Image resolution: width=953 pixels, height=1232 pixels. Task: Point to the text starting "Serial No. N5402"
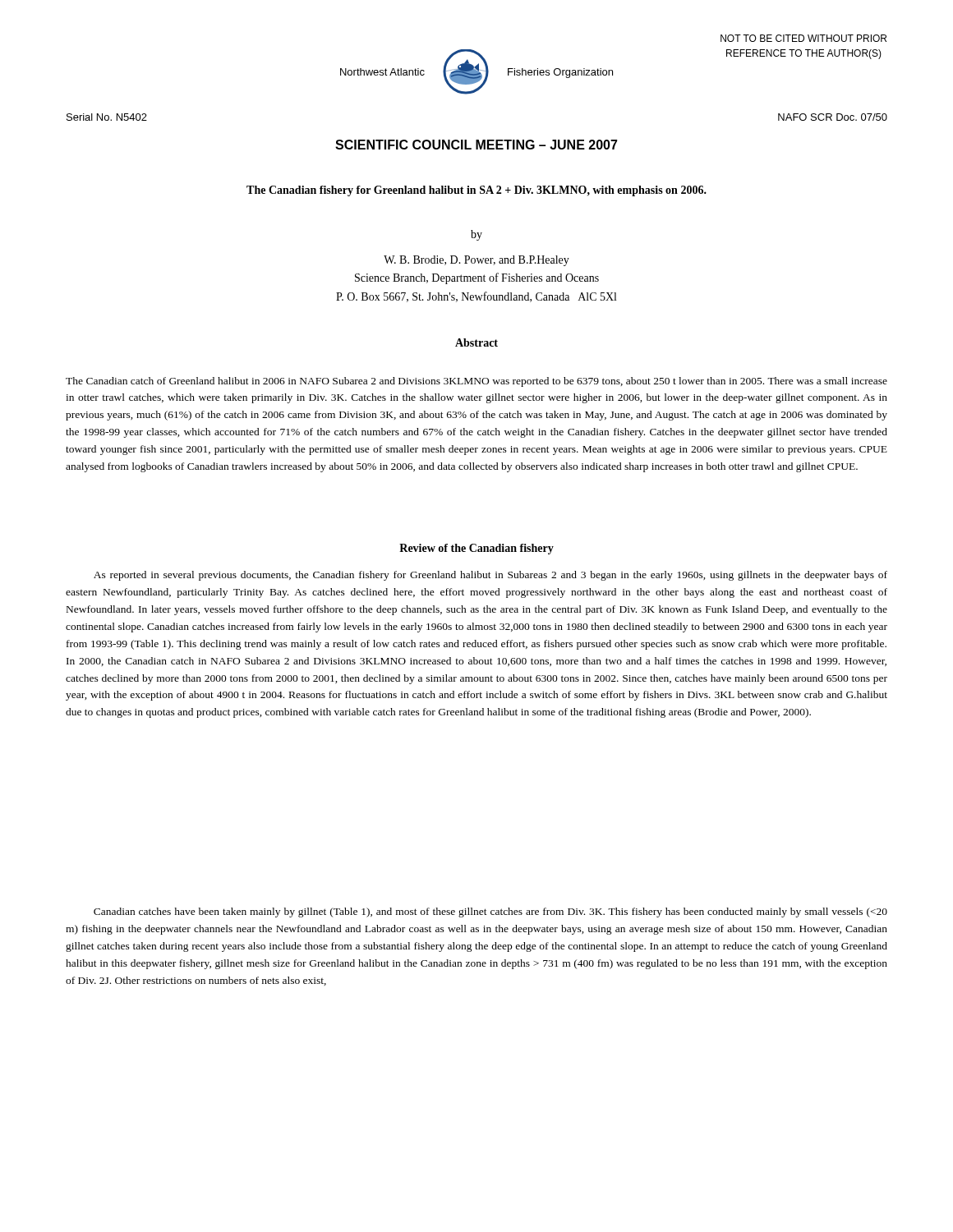click(x=106, y=117)
